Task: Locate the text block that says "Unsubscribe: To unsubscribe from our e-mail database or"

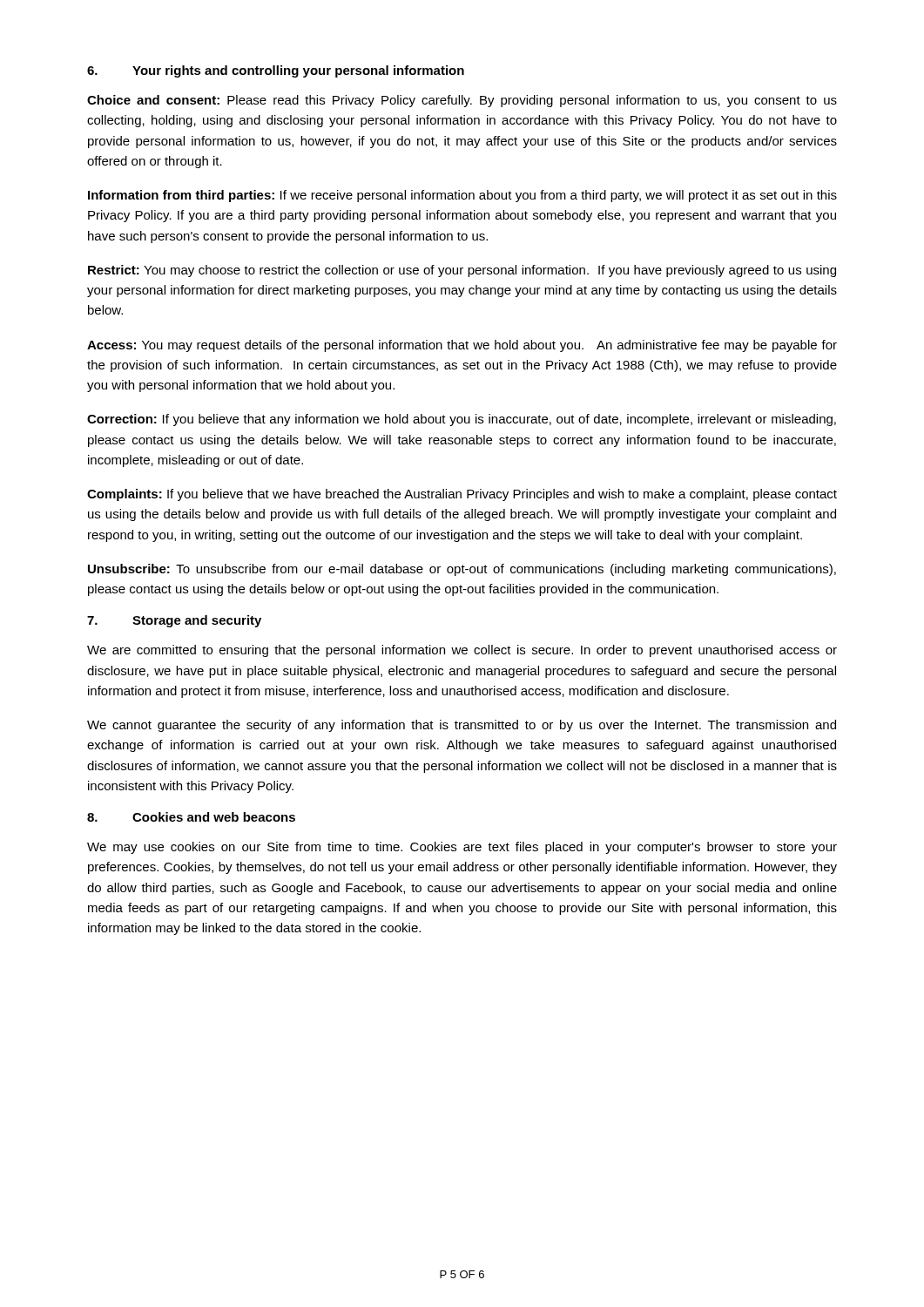Action: 462,578
